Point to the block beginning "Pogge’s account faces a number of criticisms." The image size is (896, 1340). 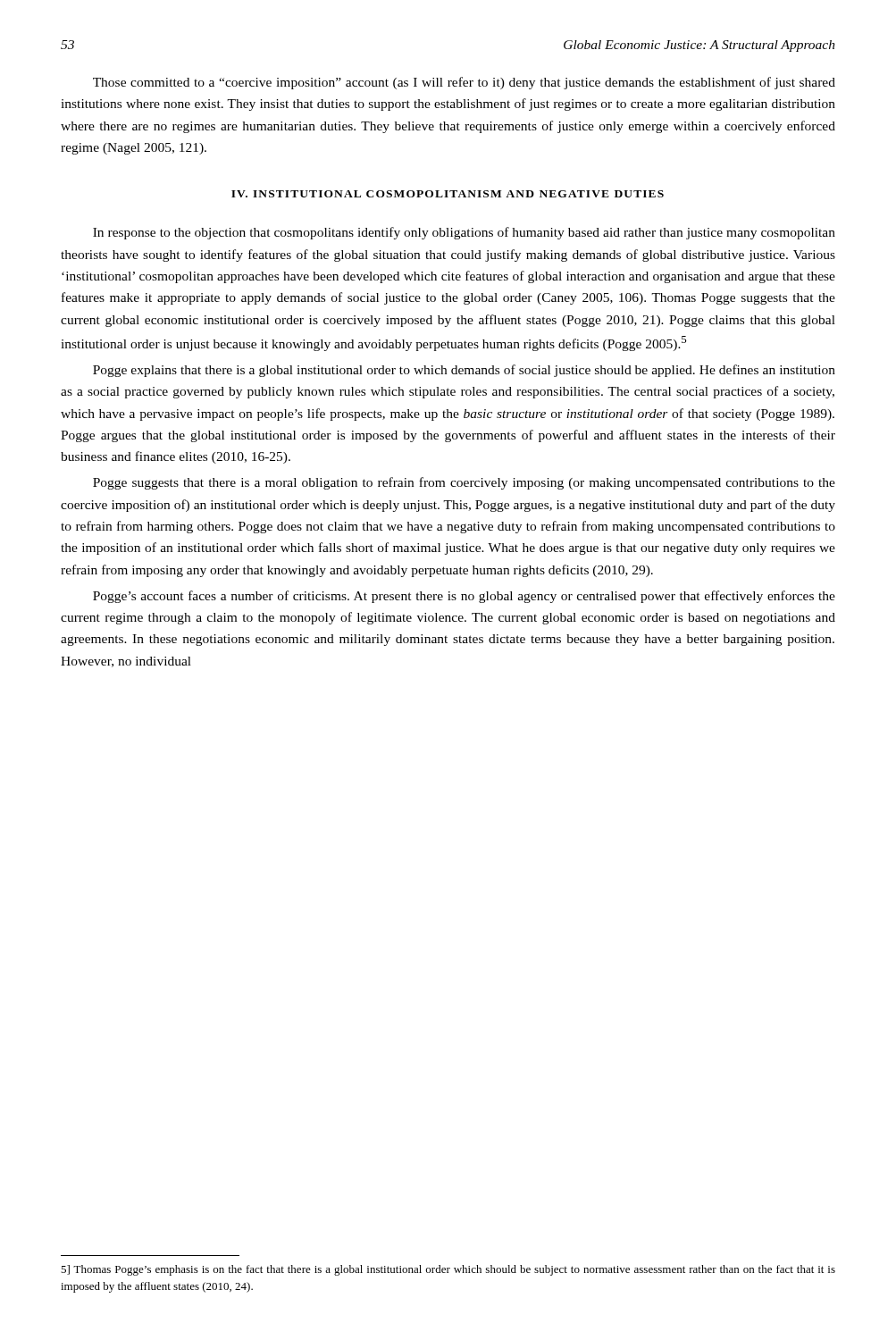448,628
